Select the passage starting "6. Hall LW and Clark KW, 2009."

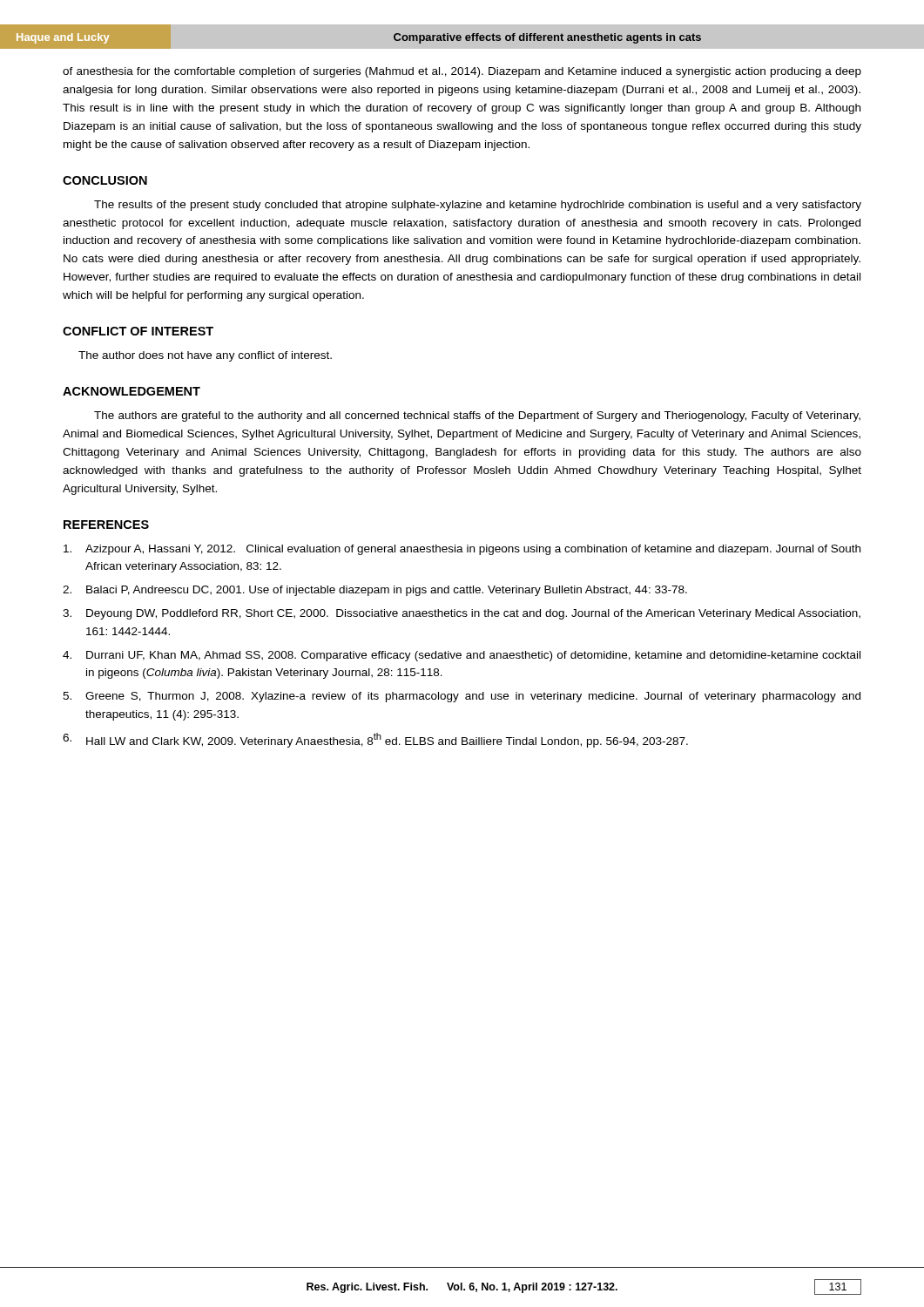pyautogui.click(x=462, y=740)
